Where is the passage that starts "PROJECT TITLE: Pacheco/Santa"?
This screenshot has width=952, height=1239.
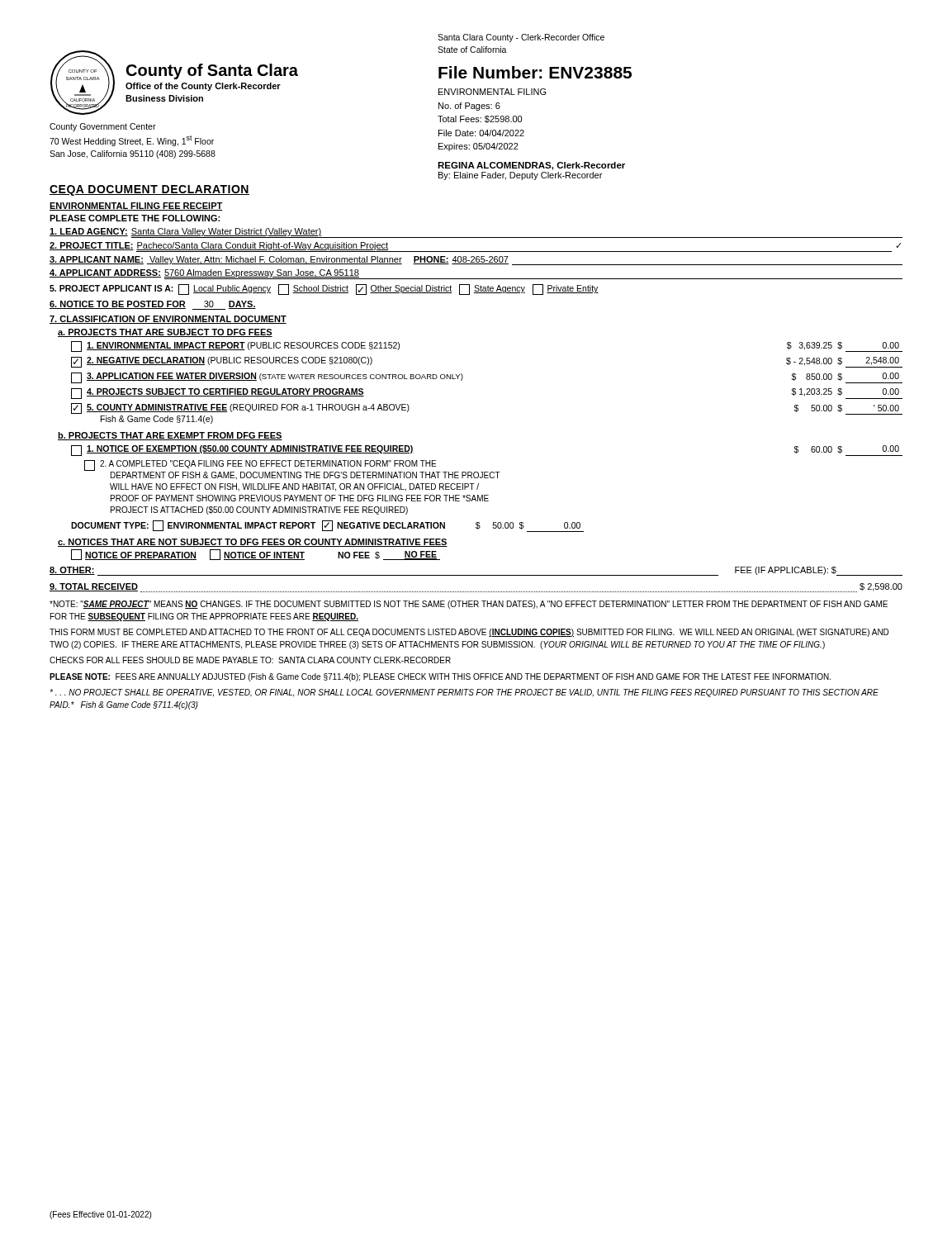[476, 246]
